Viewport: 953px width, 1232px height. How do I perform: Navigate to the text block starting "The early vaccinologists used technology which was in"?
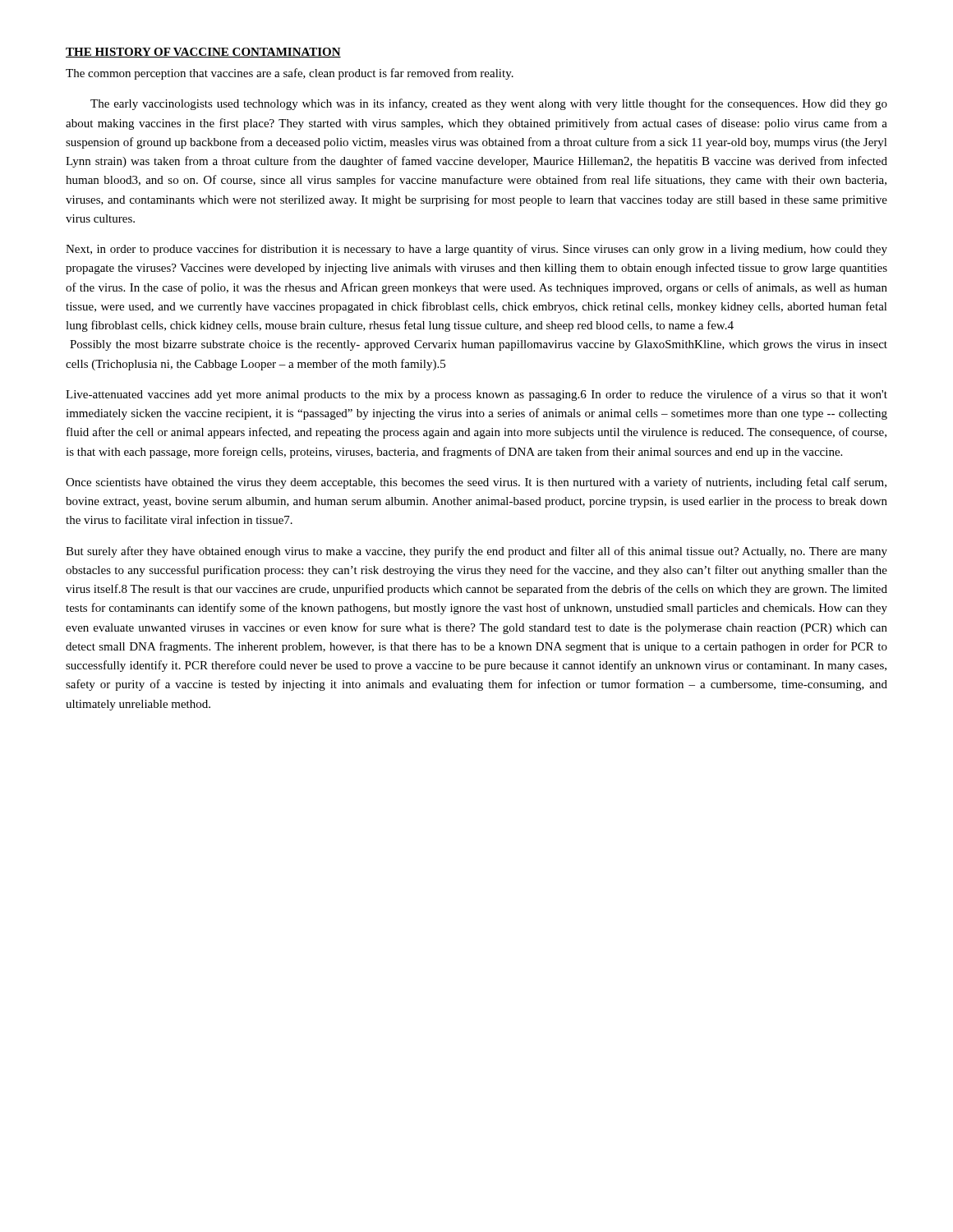pos(476,161)
